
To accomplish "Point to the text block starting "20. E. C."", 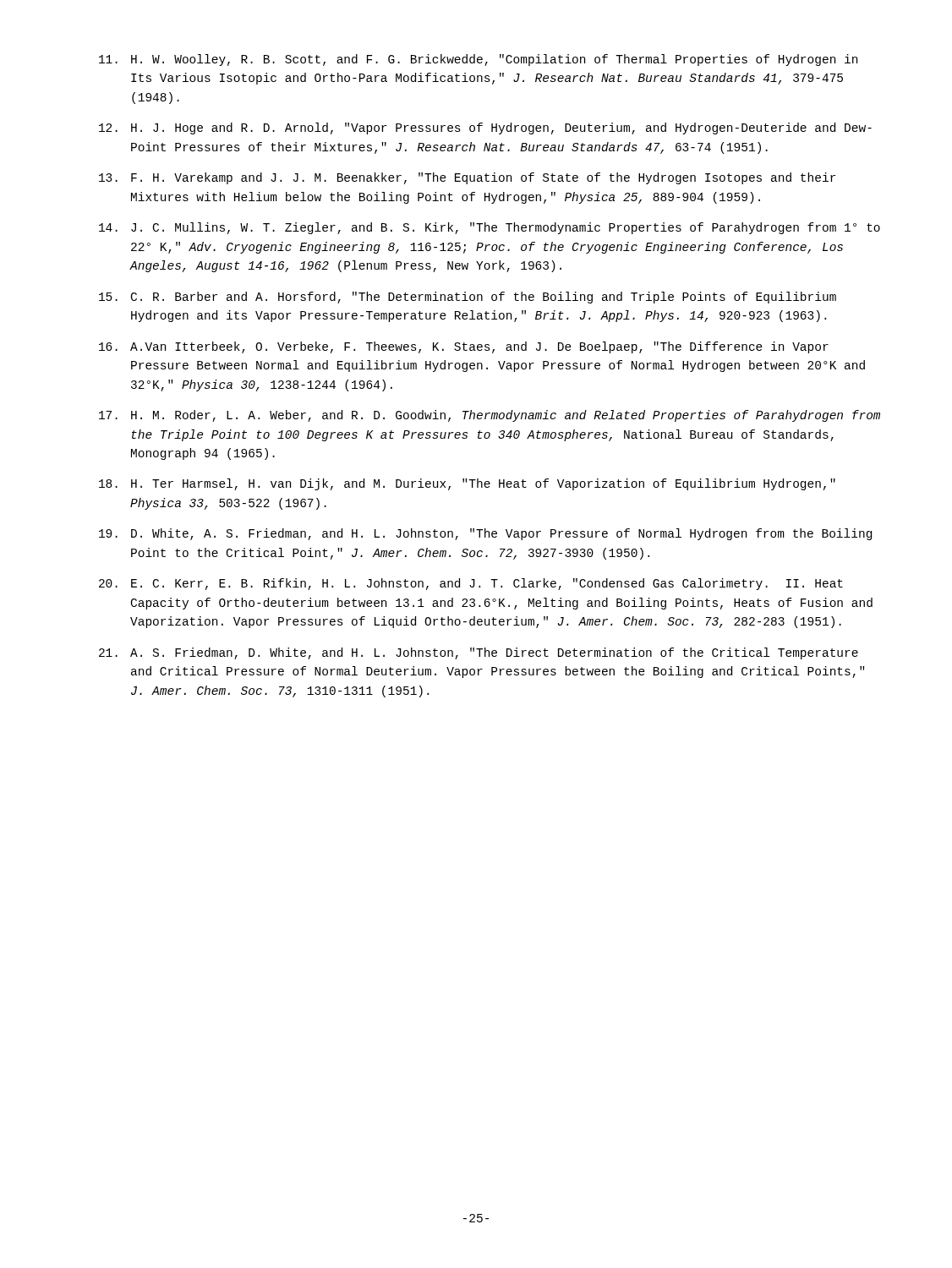I will [480, 604].
